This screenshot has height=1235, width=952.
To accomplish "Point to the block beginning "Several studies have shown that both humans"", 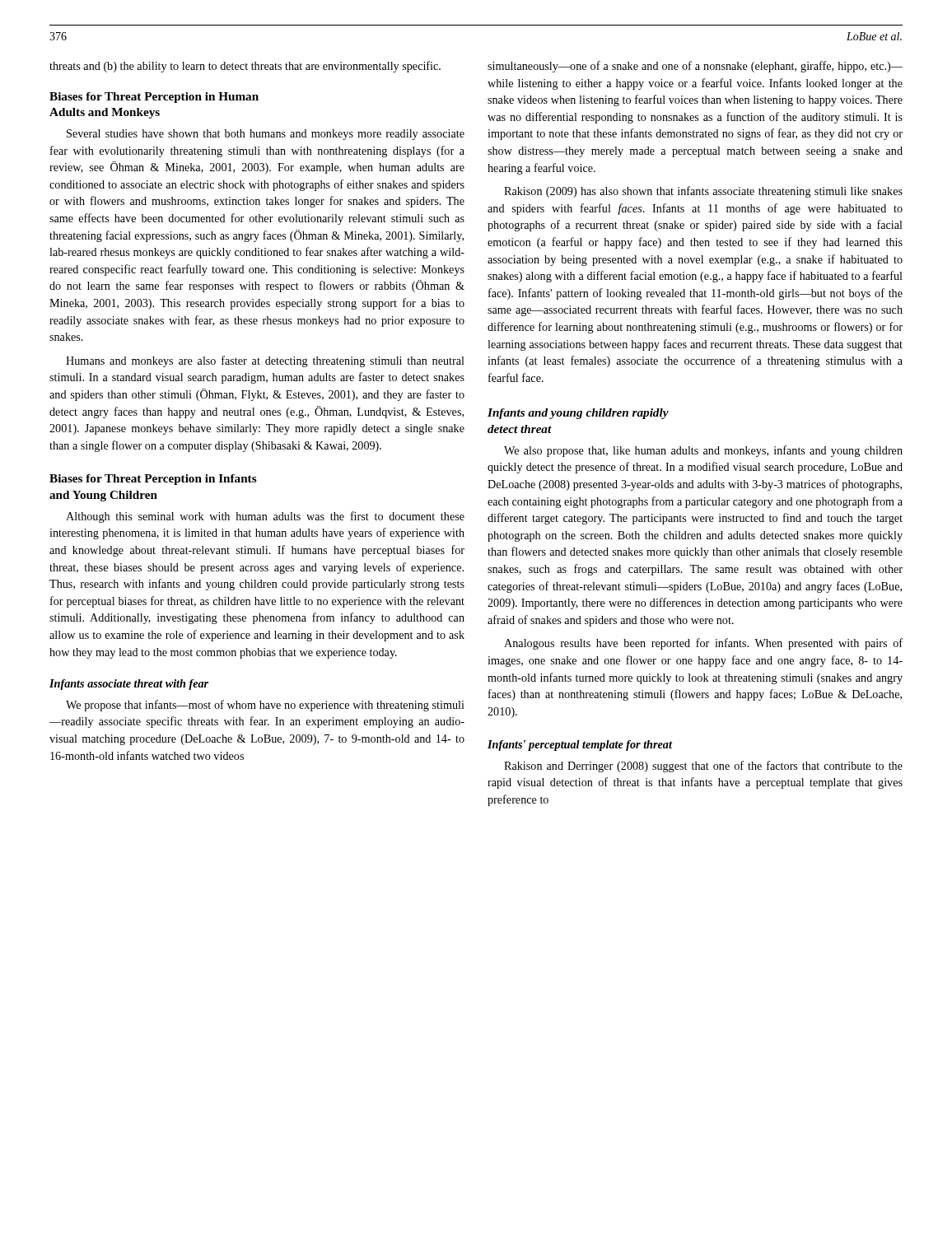I will (x=257, y=235).
